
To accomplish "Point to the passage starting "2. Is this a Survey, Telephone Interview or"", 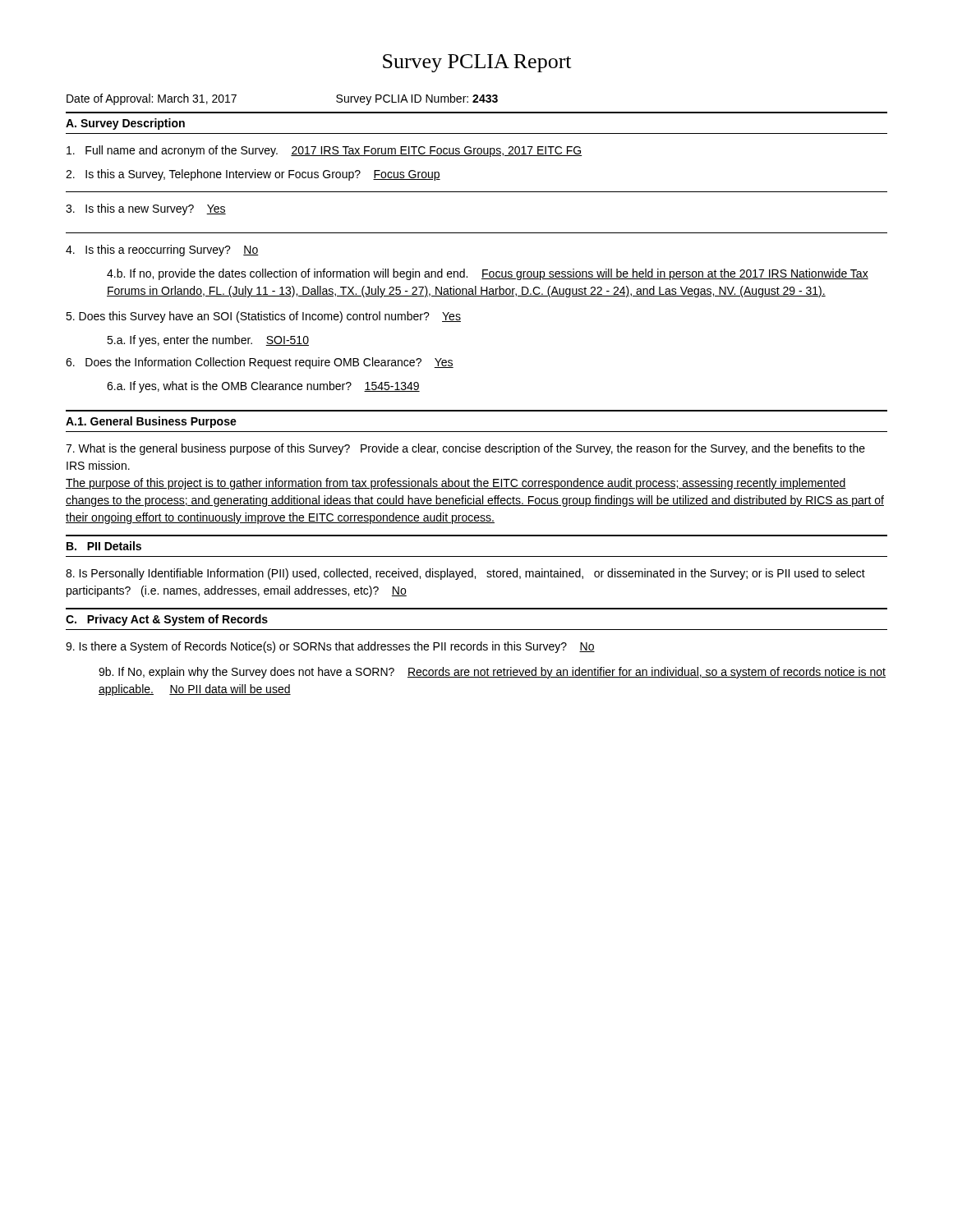I will (253, 174).
